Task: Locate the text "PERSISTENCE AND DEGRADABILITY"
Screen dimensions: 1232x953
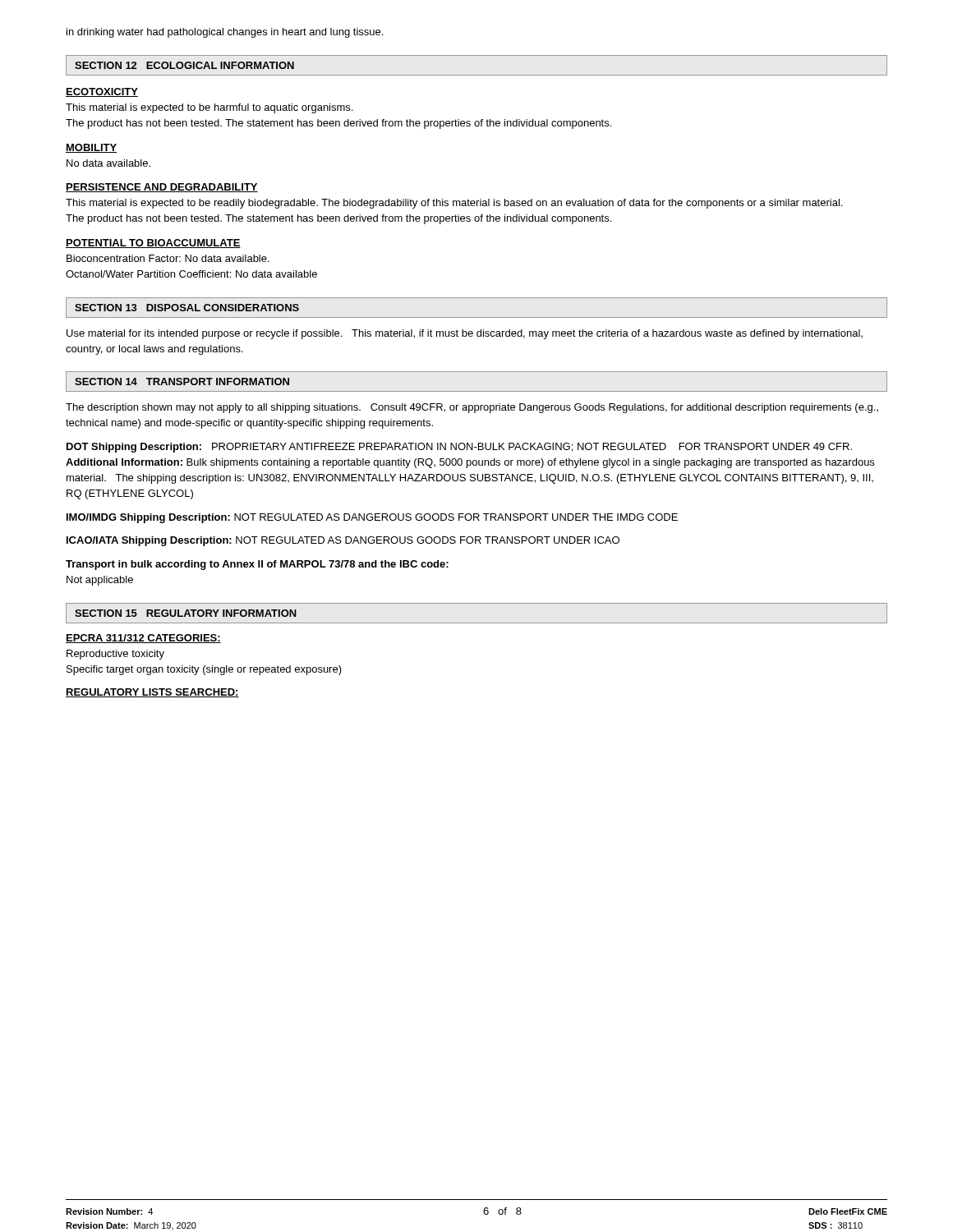Action: [x=162, y=187]
